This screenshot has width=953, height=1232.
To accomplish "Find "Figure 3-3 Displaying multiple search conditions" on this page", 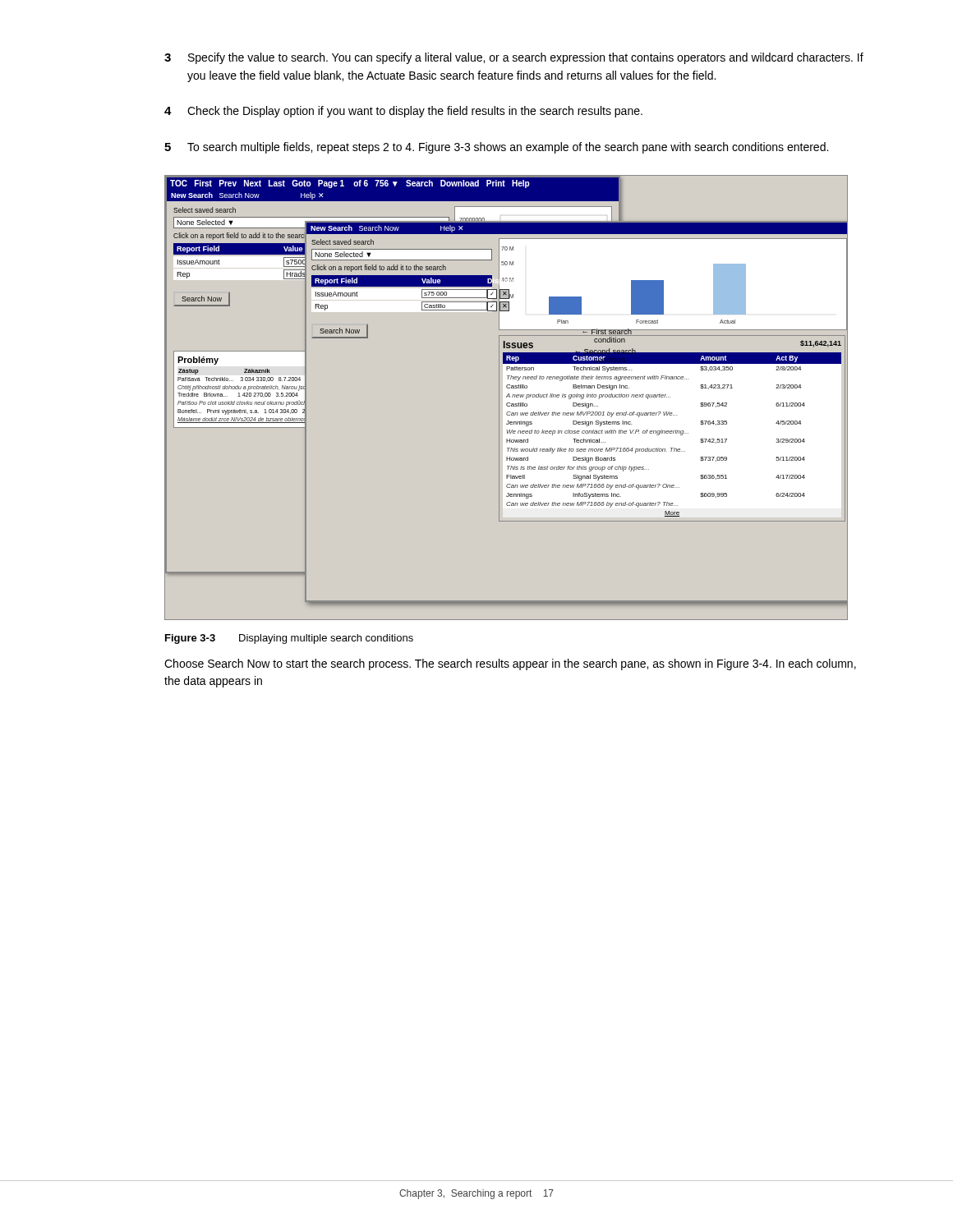I will tap(289, 638).
